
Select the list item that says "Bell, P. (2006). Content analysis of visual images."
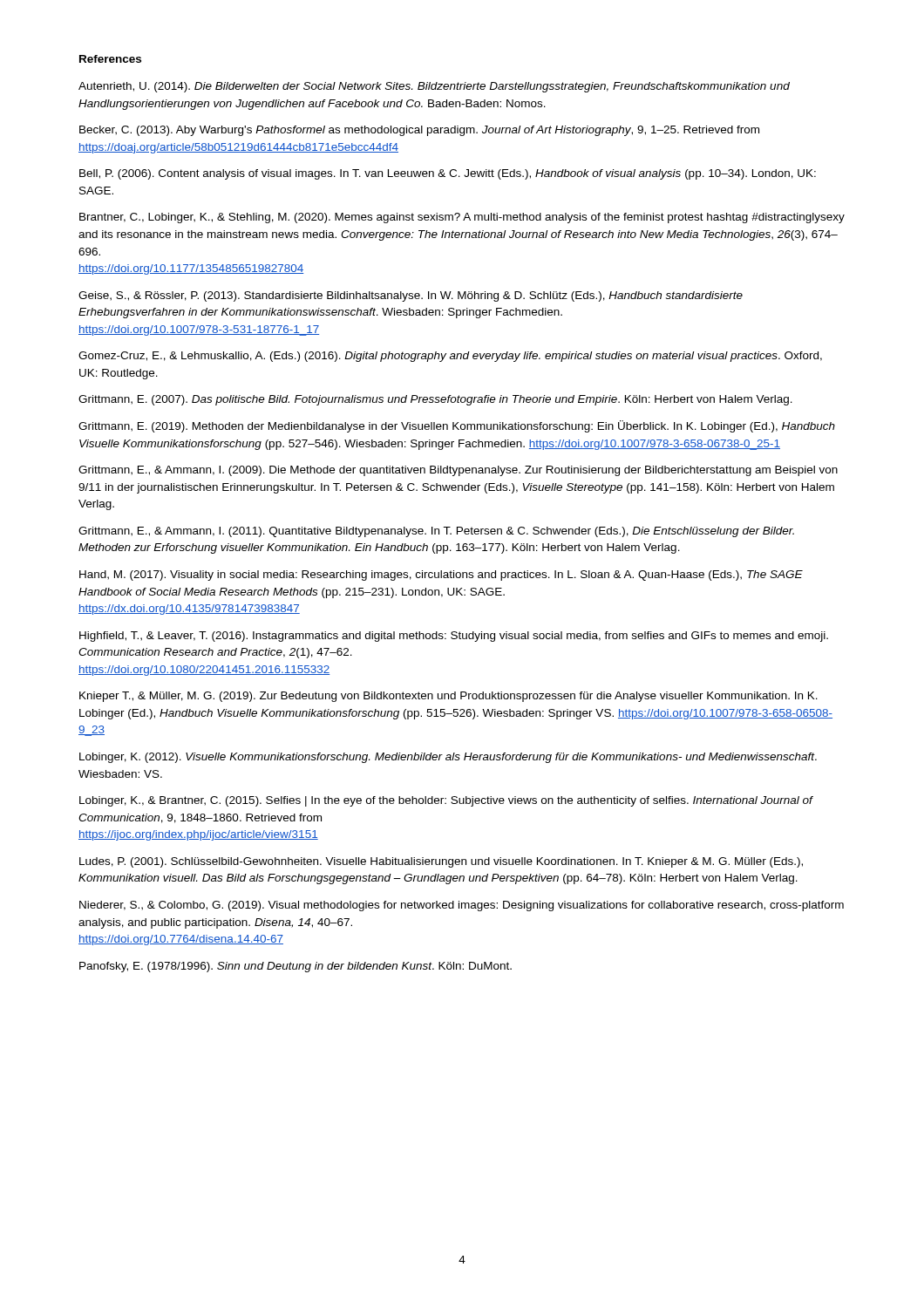tap(447, 182)
